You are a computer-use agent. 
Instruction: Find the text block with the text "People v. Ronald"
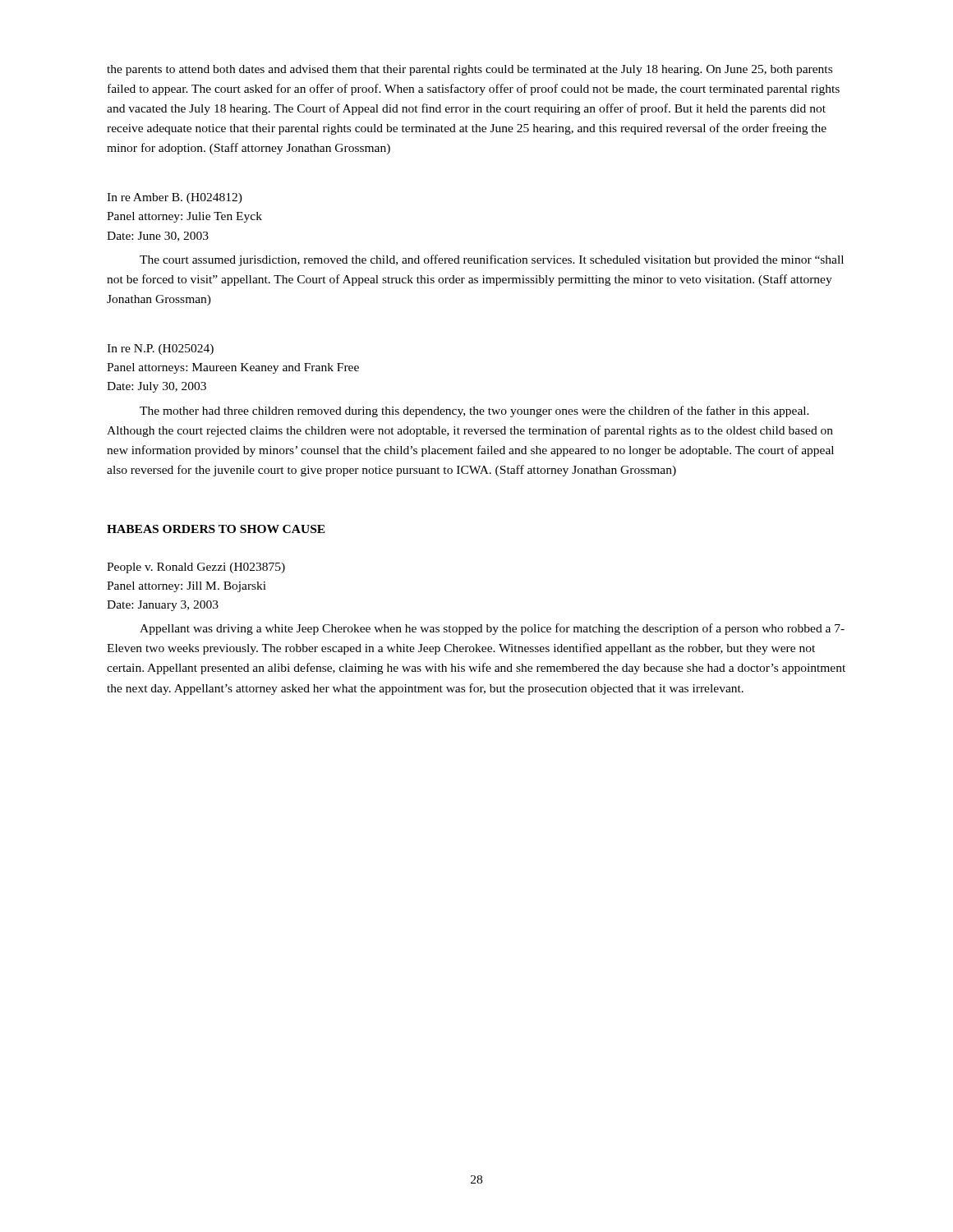point(196,568)
